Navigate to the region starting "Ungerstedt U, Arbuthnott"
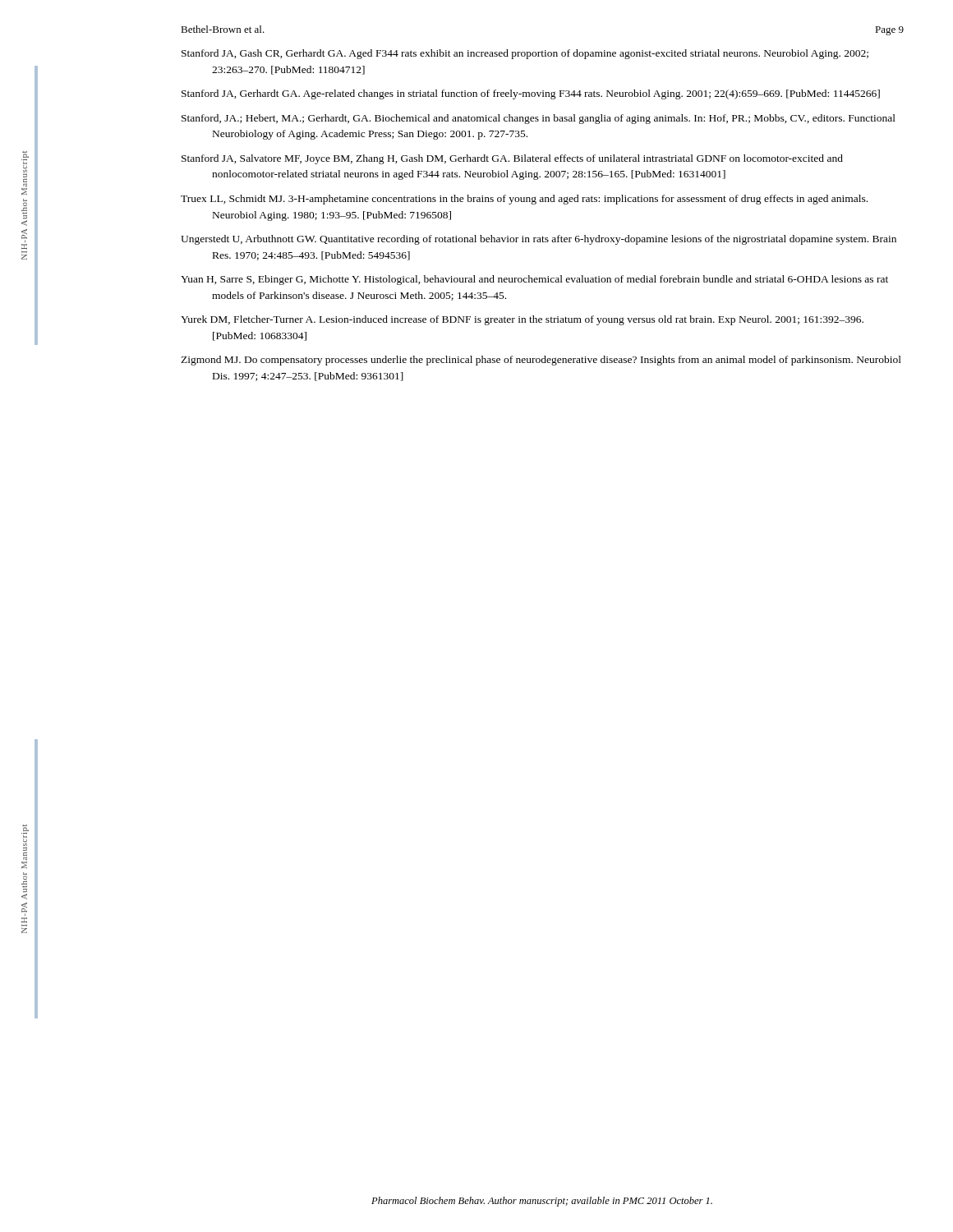This screenshot has height=1232, width=953. 539,247
